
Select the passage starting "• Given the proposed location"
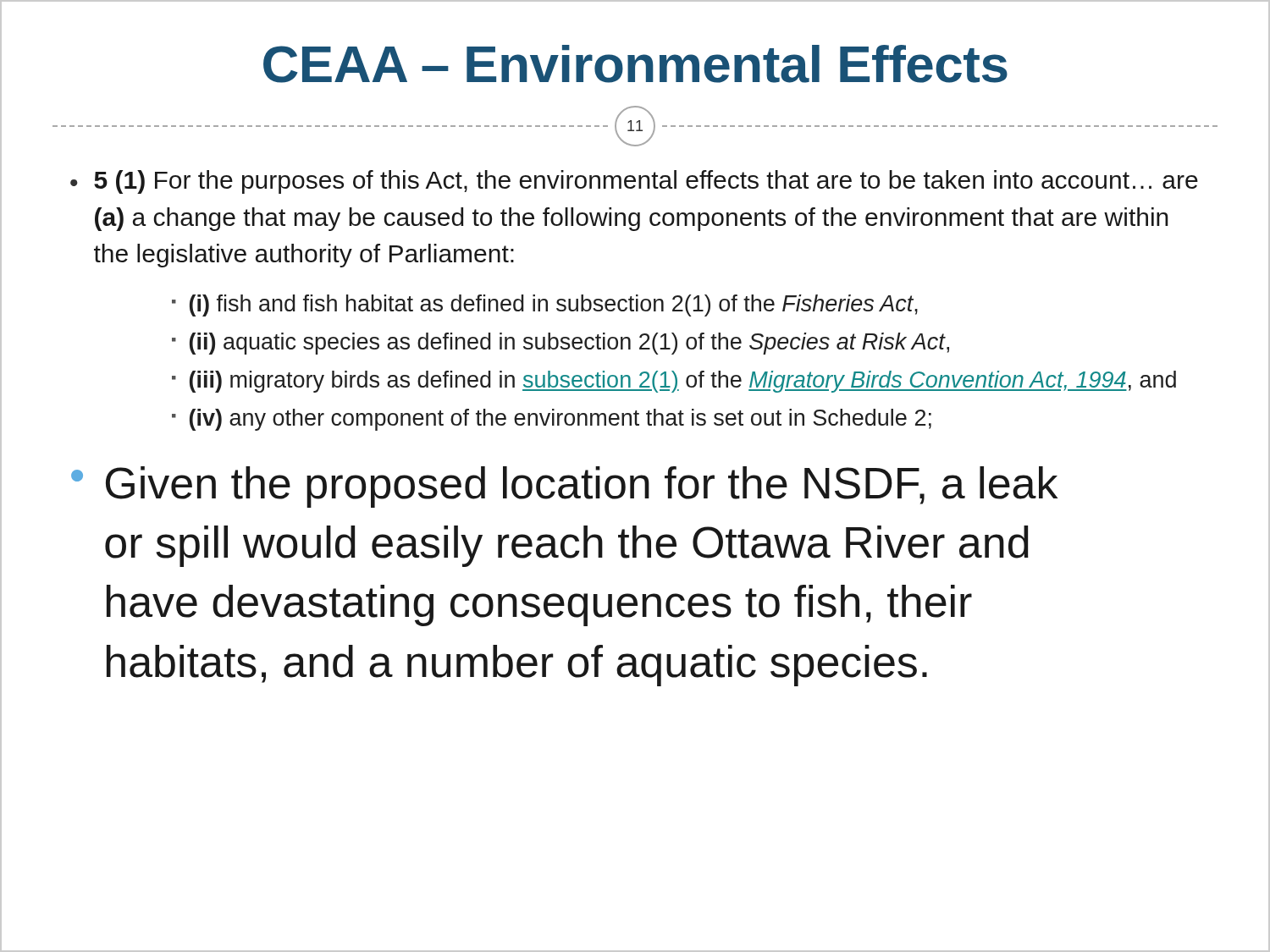pos(564,572)
